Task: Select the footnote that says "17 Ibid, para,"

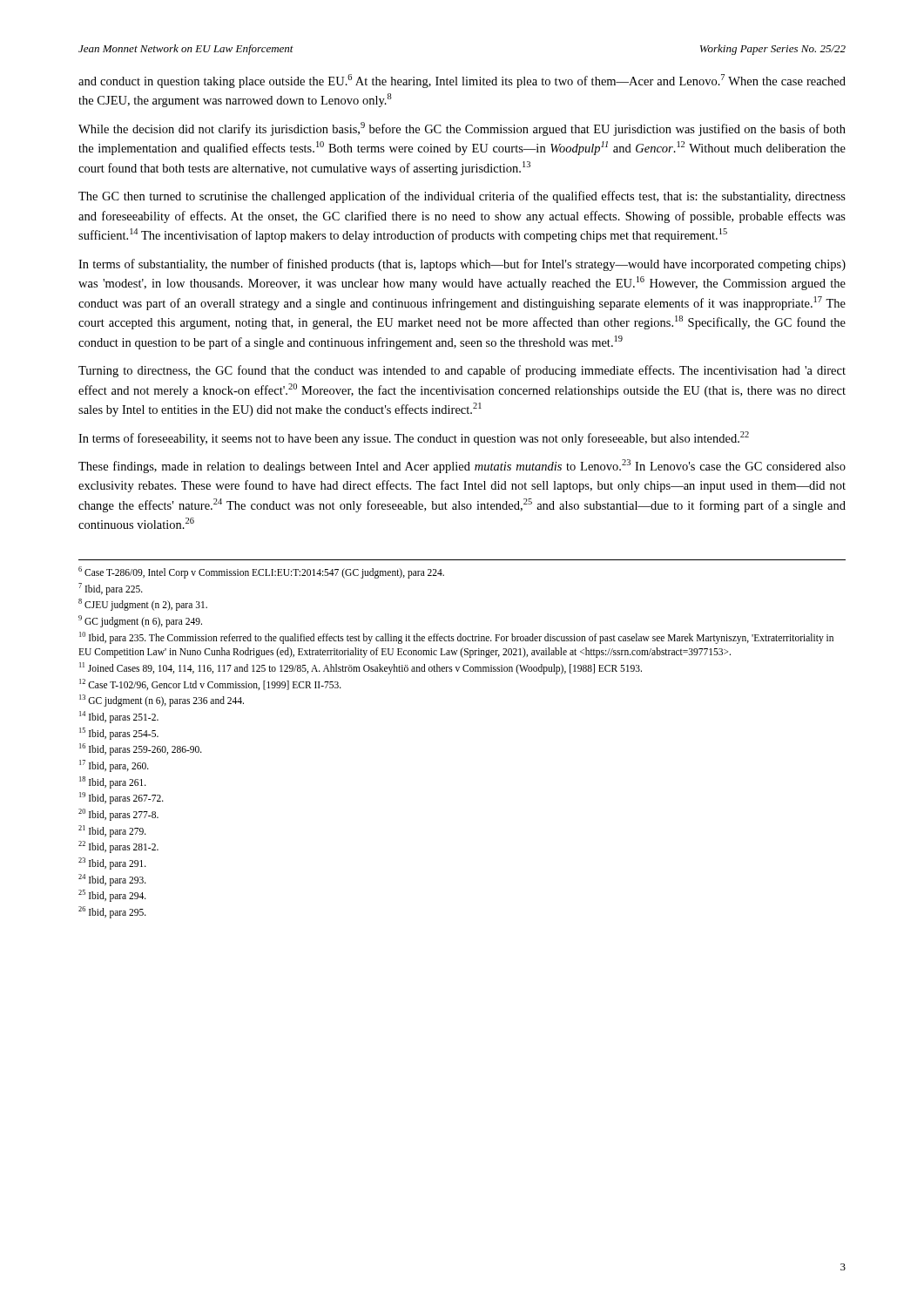Action: pos(114,765)
